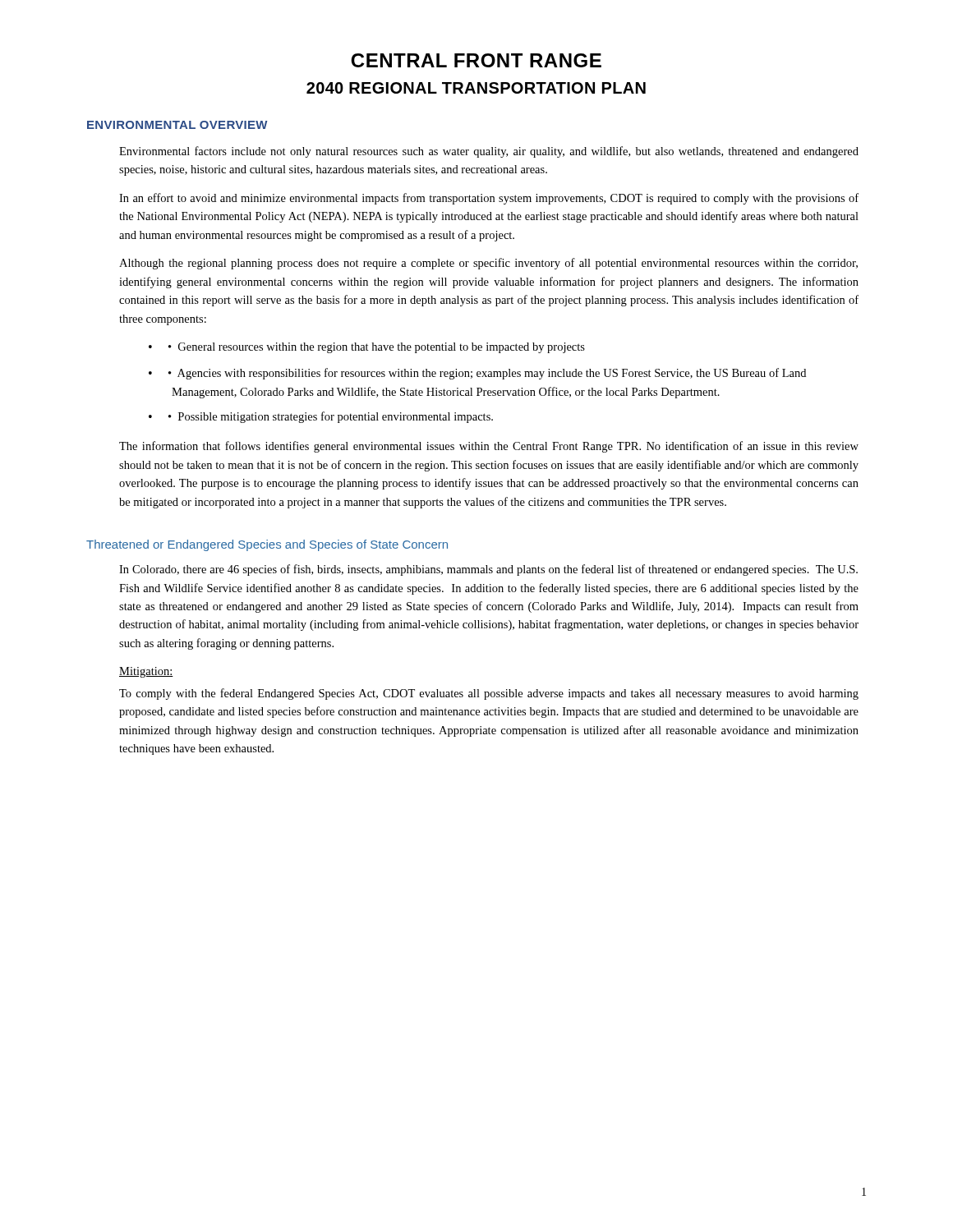The image size is (953, 1232).
Task: Click on the element starting "The information that follows identifies"
Action: pos(489,474)
